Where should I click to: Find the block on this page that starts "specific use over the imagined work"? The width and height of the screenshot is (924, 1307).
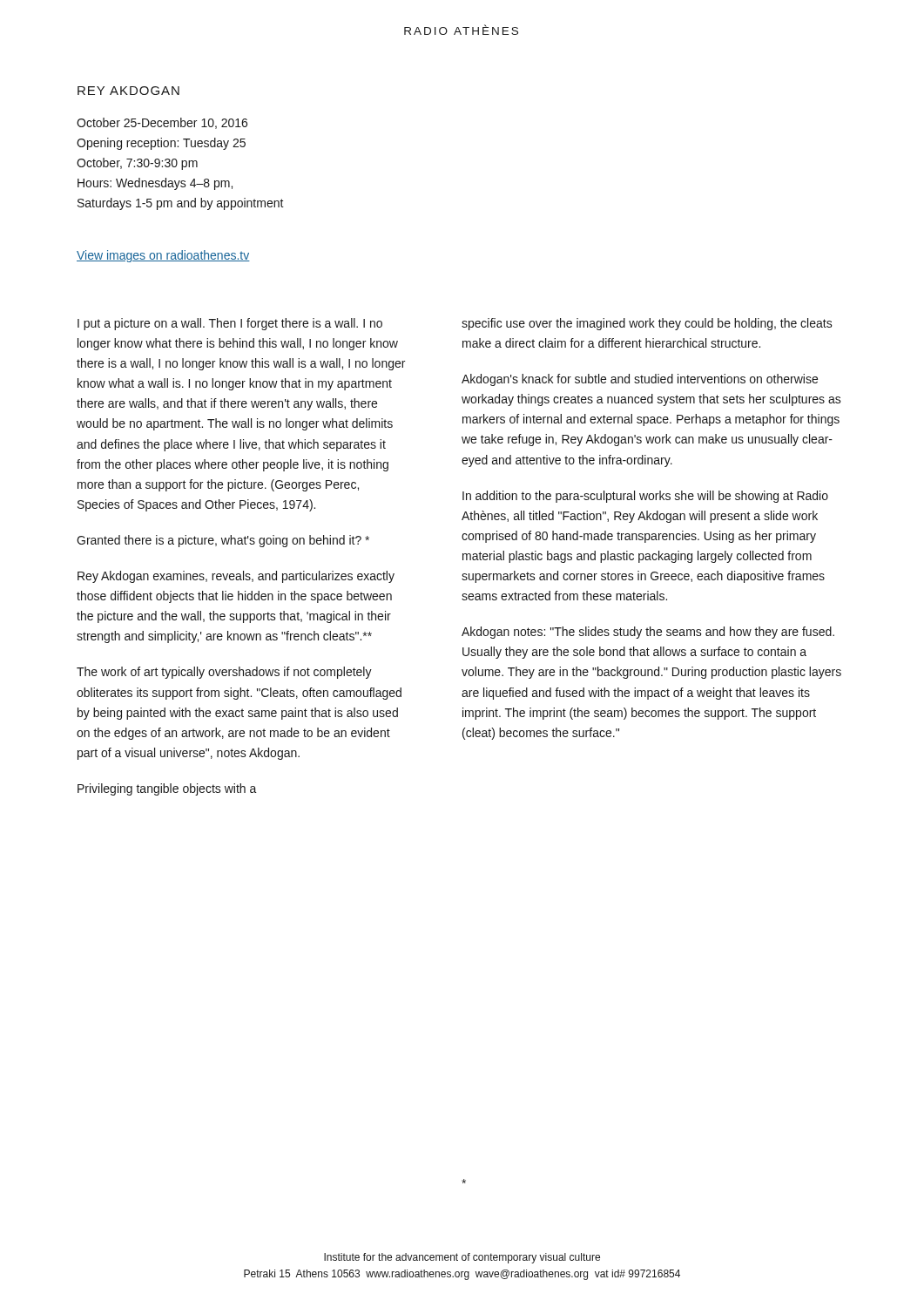click(654, 334)
